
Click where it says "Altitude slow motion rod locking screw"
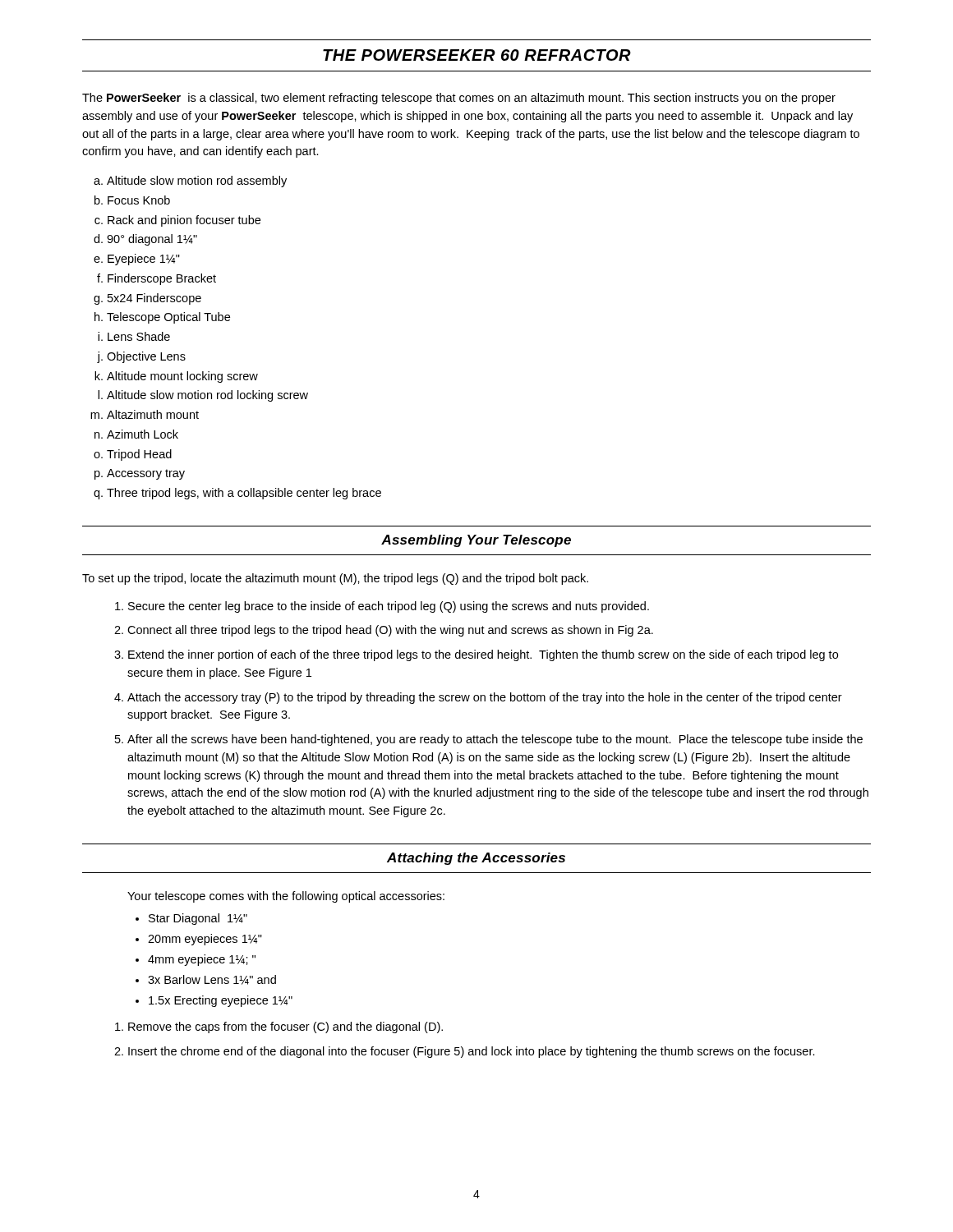coord(207,396)
